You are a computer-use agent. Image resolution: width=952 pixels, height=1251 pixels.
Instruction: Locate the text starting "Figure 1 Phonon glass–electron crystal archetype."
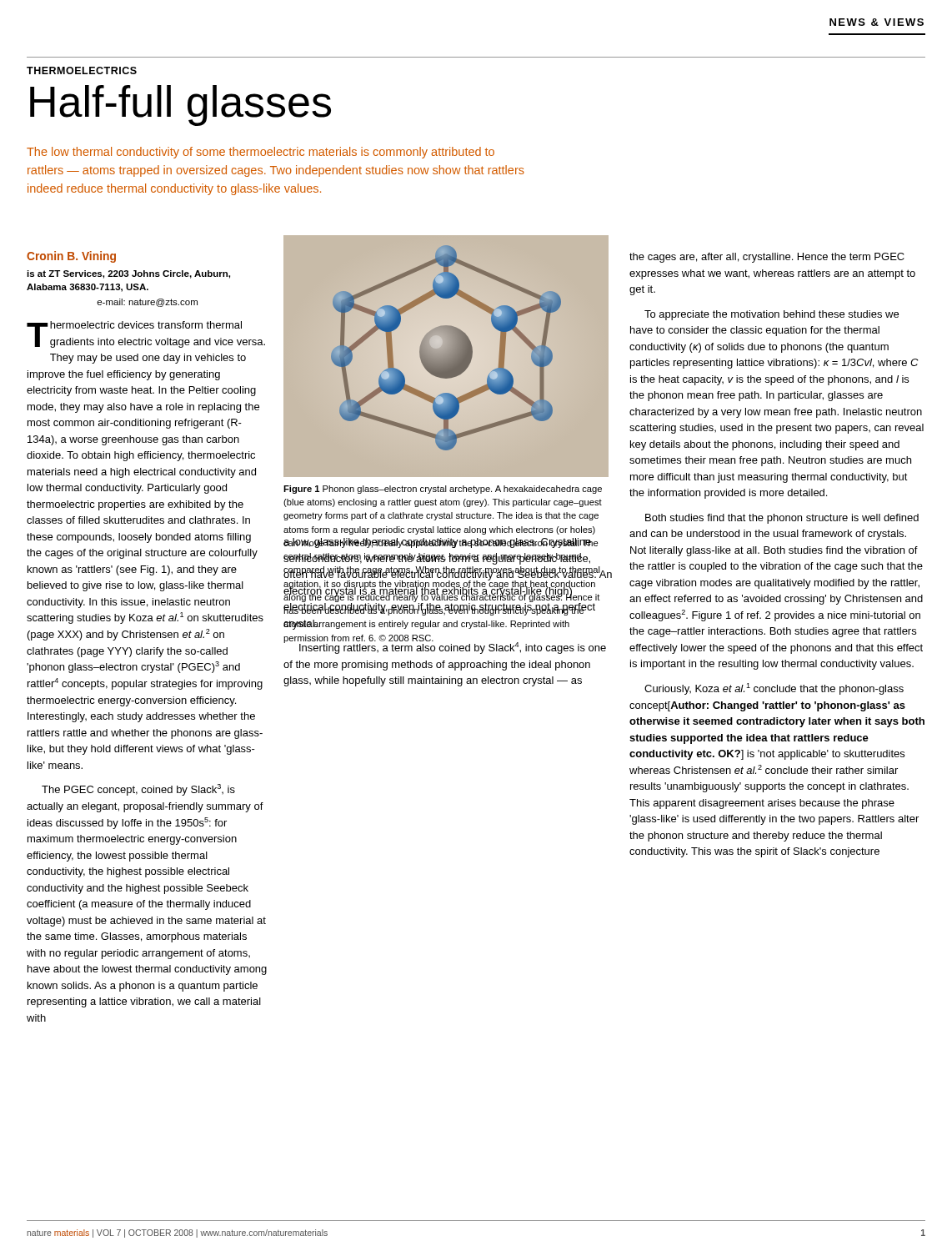tap(443, 563)
